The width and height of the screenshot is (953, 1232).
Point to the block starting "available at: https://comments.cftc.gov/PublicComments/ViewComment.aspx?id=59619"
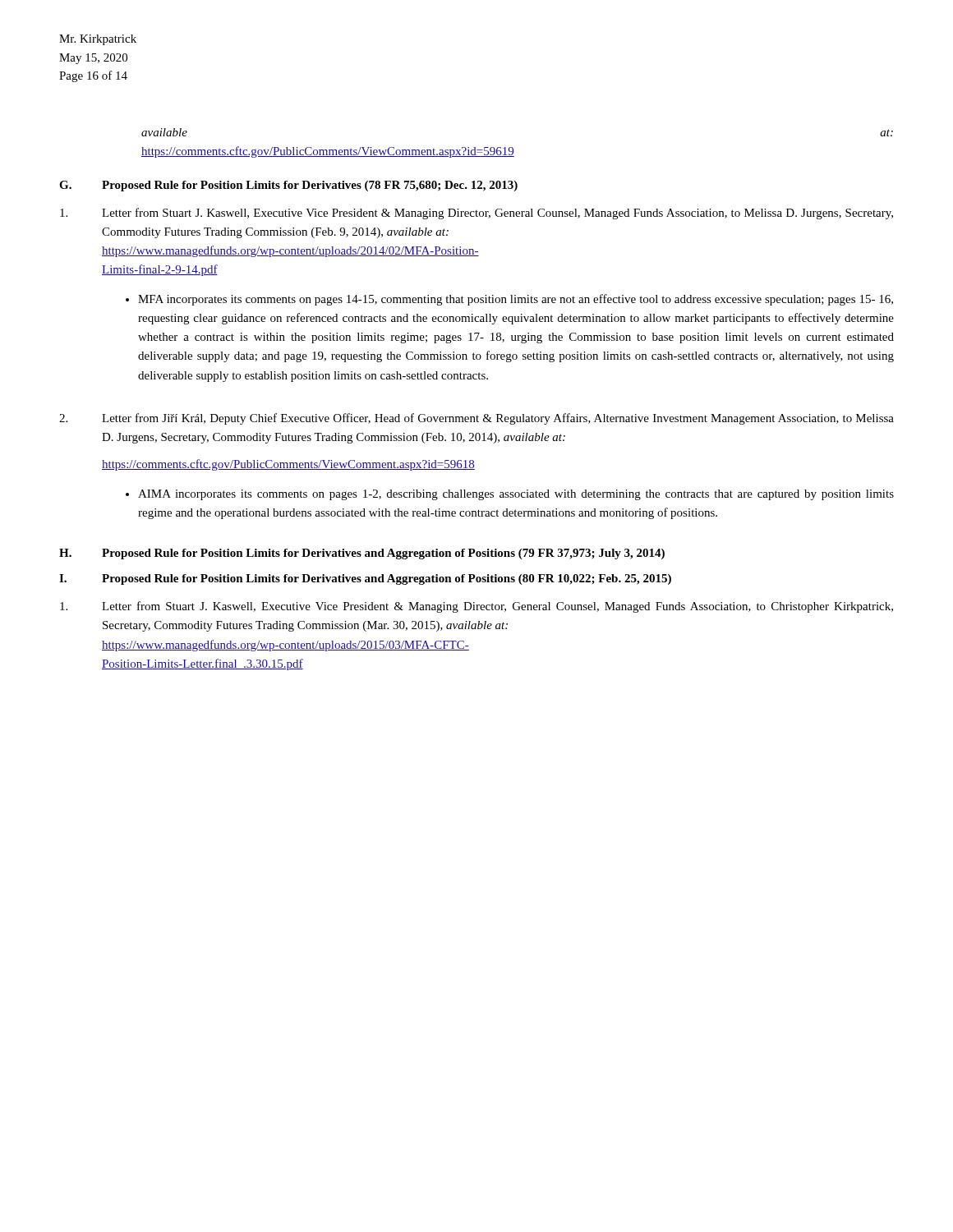(518, 141)
